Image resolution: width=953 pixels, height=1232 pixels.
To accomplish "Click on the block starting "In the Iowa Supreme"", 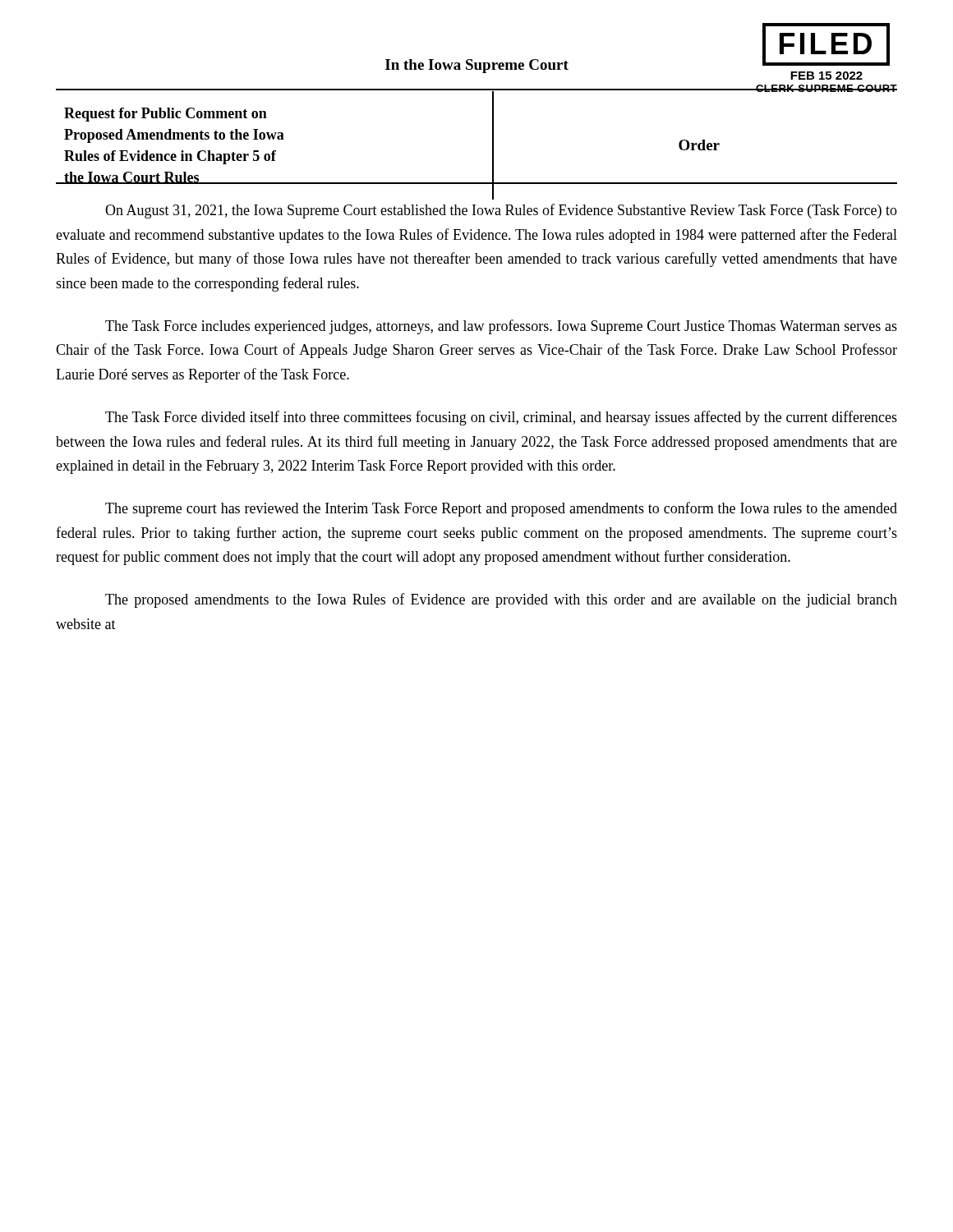I will click(x=476, y=64).
